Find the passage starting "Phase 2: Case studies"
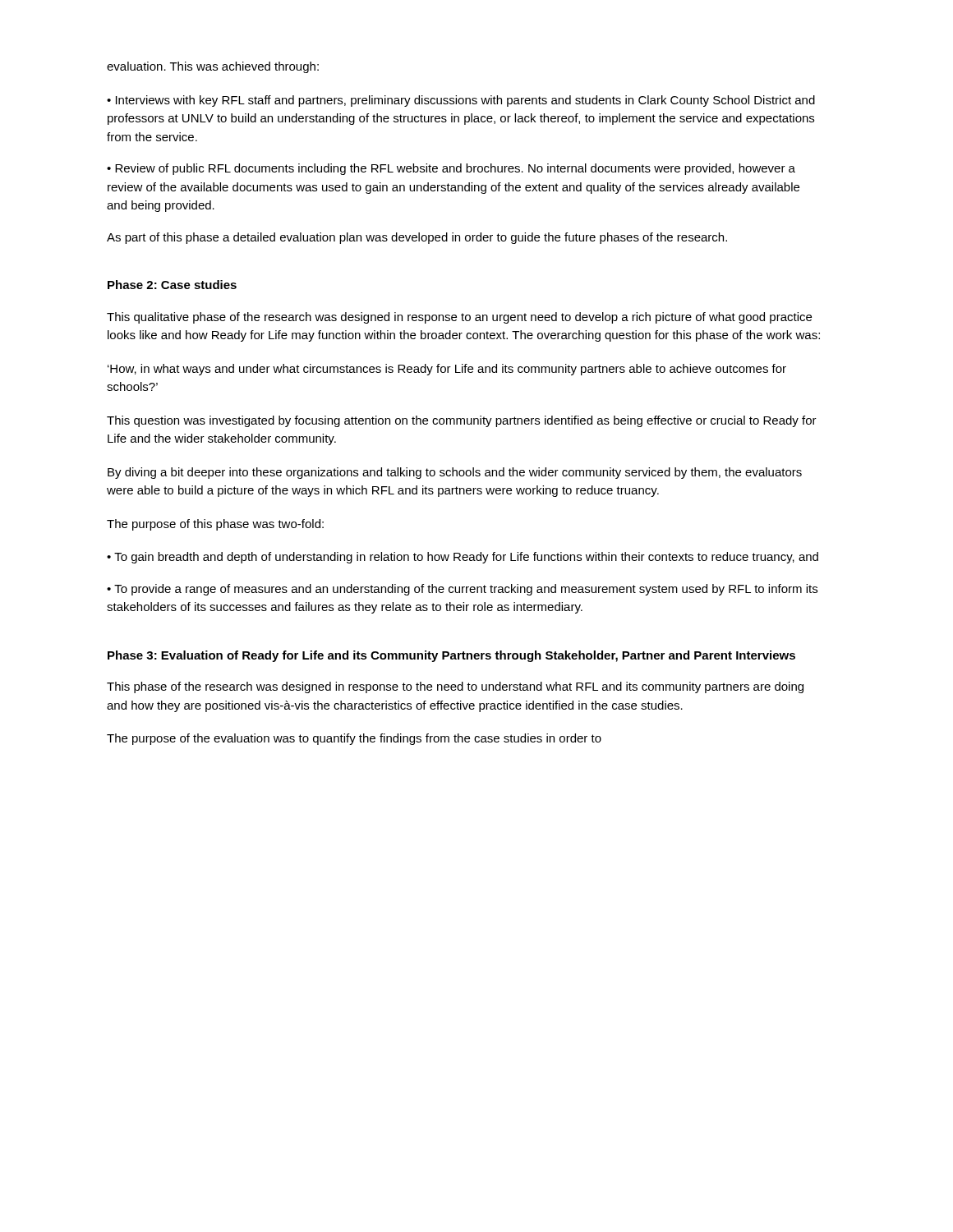Image resolution: width=953 pixels, height=1232 pixels. [x=172, y=285]
